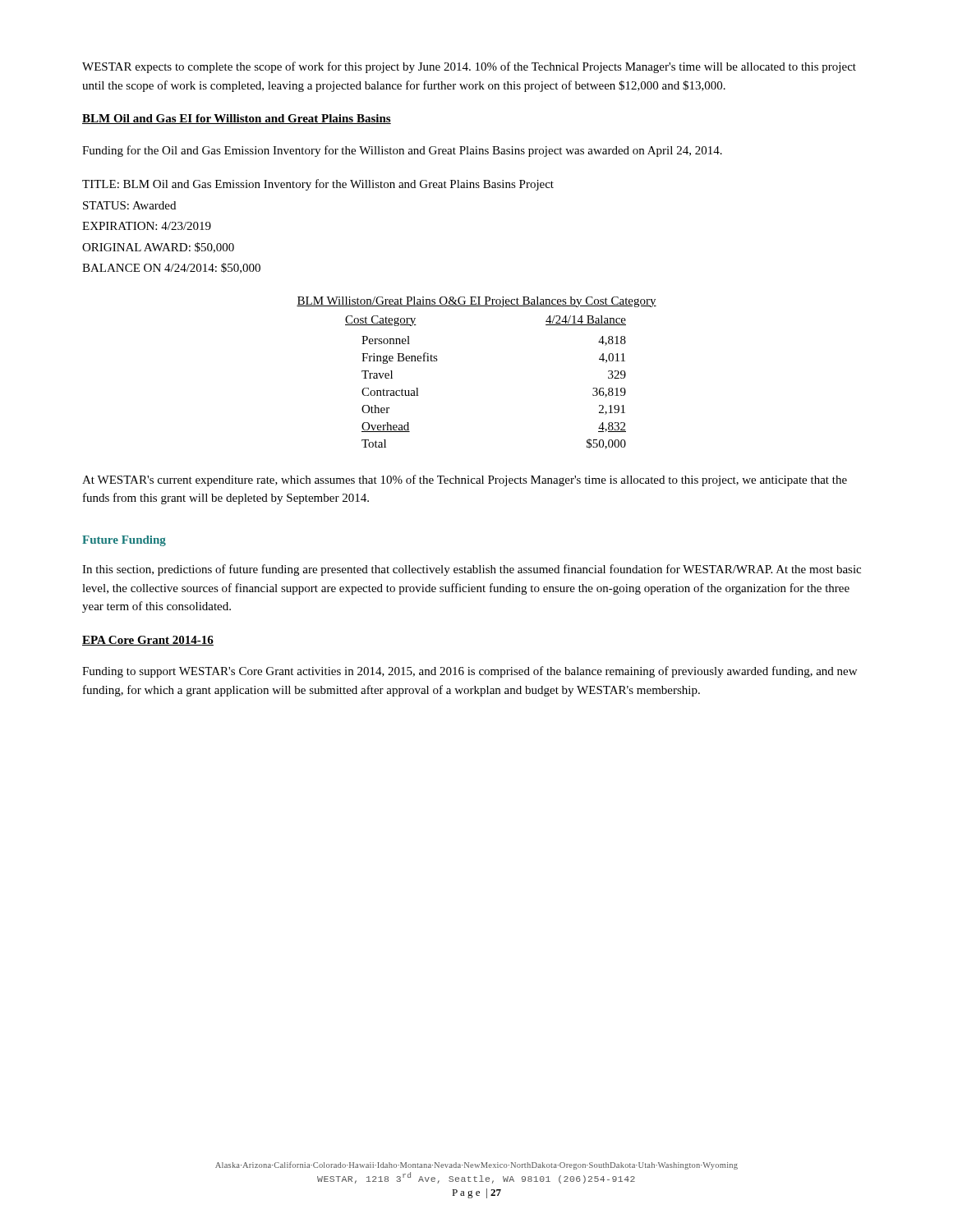953x1232 pixels.
Task: Select the section header that reads "BLM Oil and"
Action: tap(236, 118)
